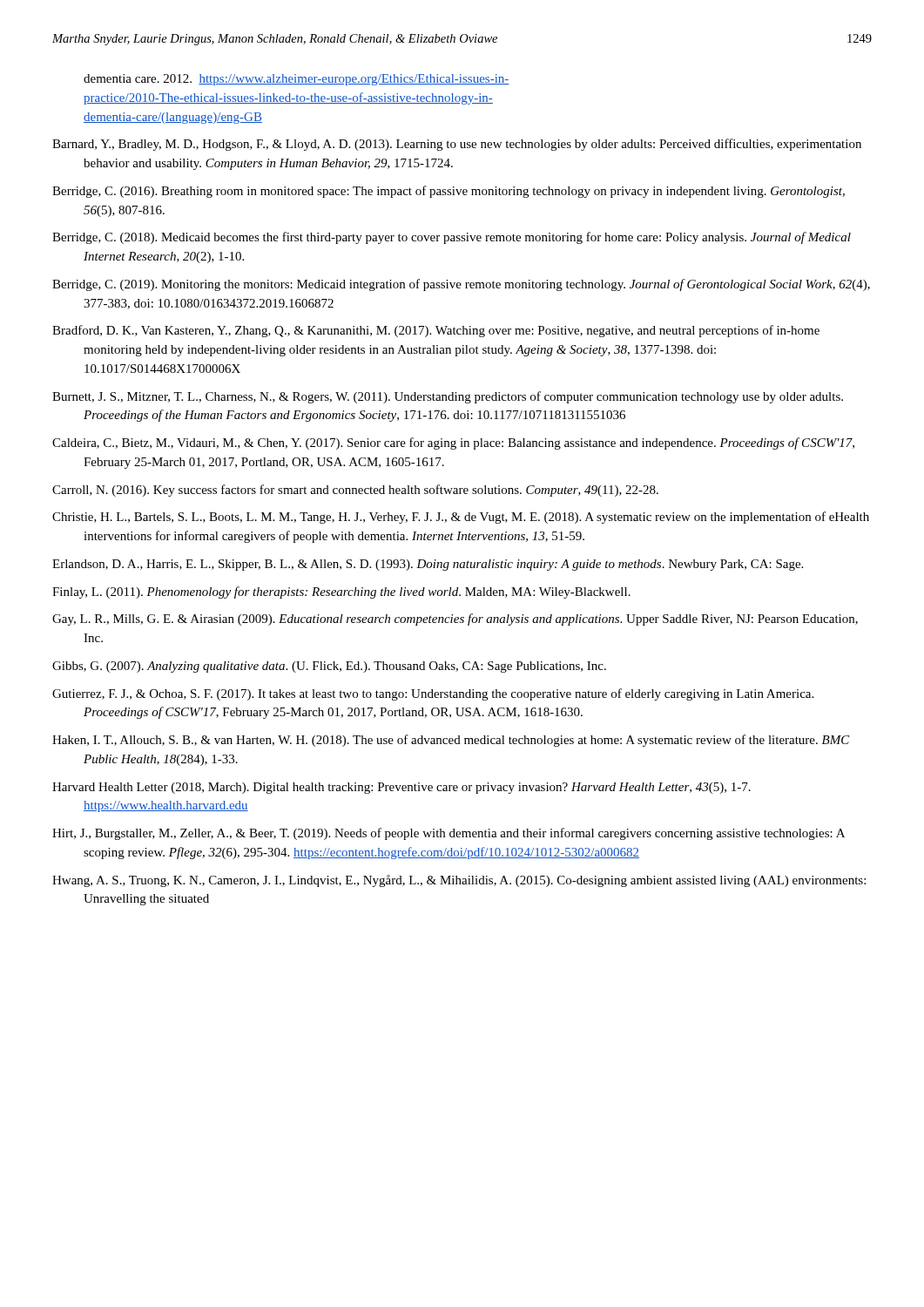Image resolution: width=924 pixels, height=1307 pixels.
Task: Point to the block beginning "Gibbs, G. (2007). Analyzing qualitative data. (U. Flick,"
Action: (330, 665)
